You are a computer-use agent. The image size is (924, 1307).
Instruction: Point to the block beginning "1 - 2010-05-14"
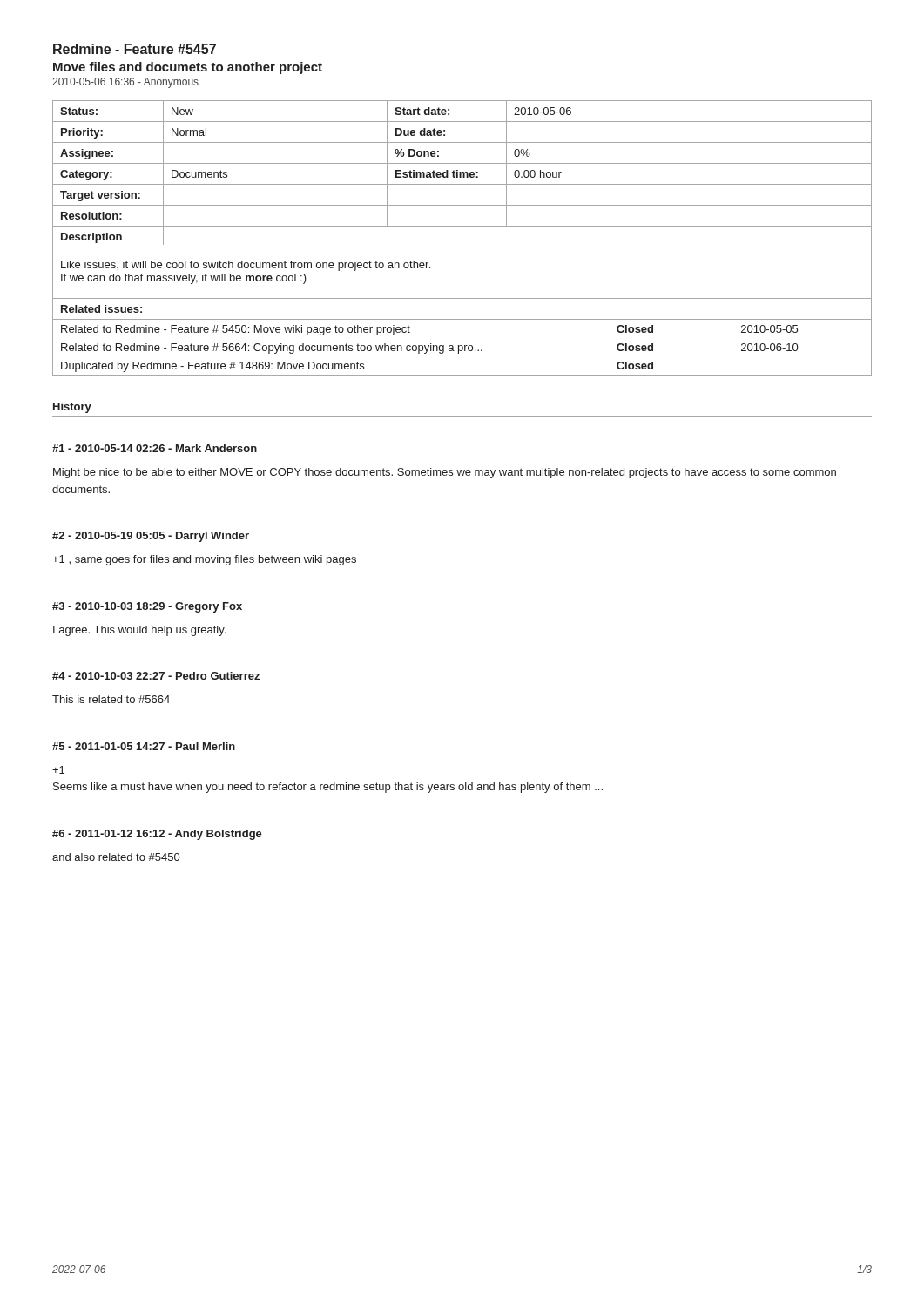(x=155, y=448)
